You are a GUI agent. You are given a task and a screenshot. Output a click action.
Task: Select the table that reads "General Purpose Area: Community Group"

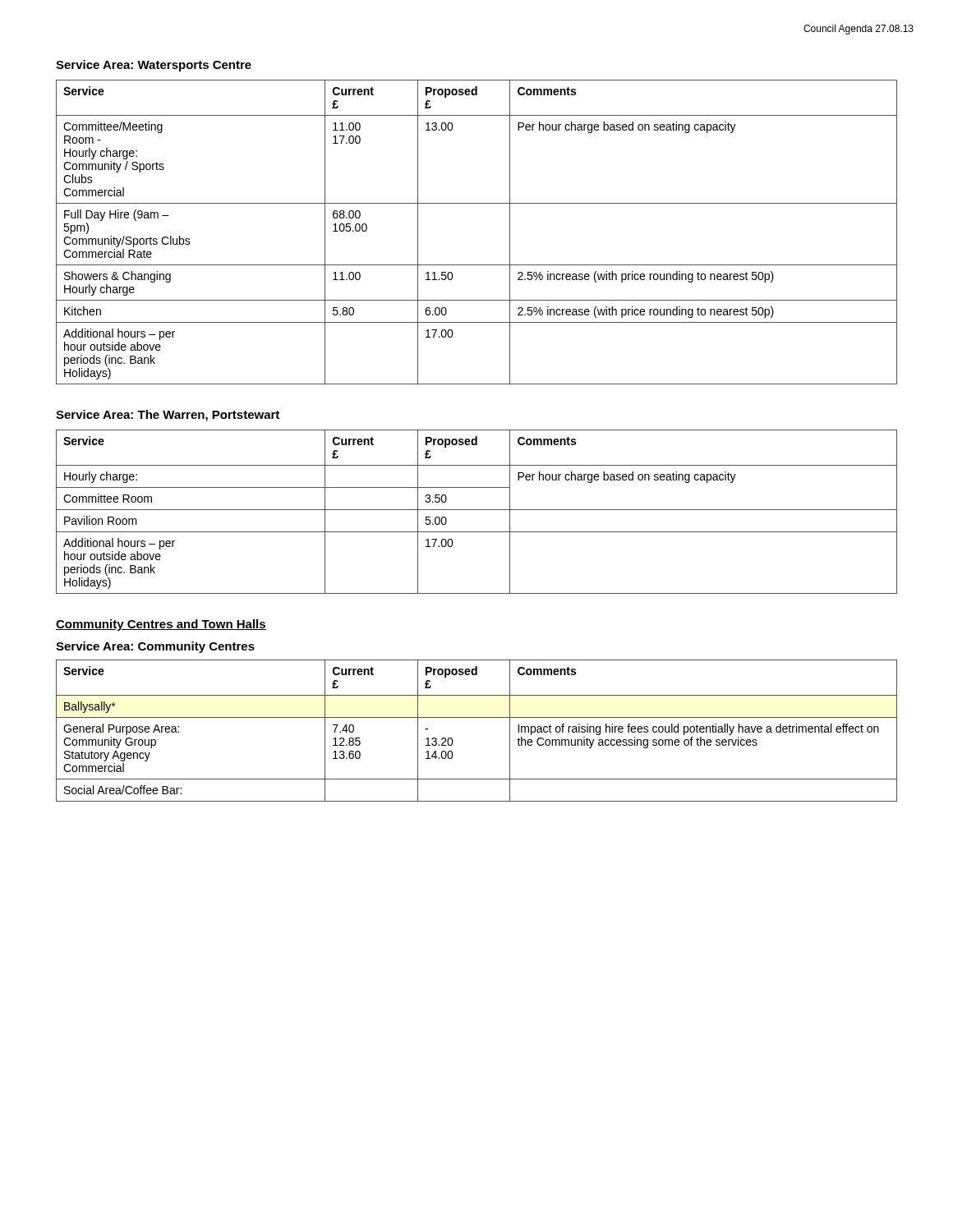(x=476, y=731)
